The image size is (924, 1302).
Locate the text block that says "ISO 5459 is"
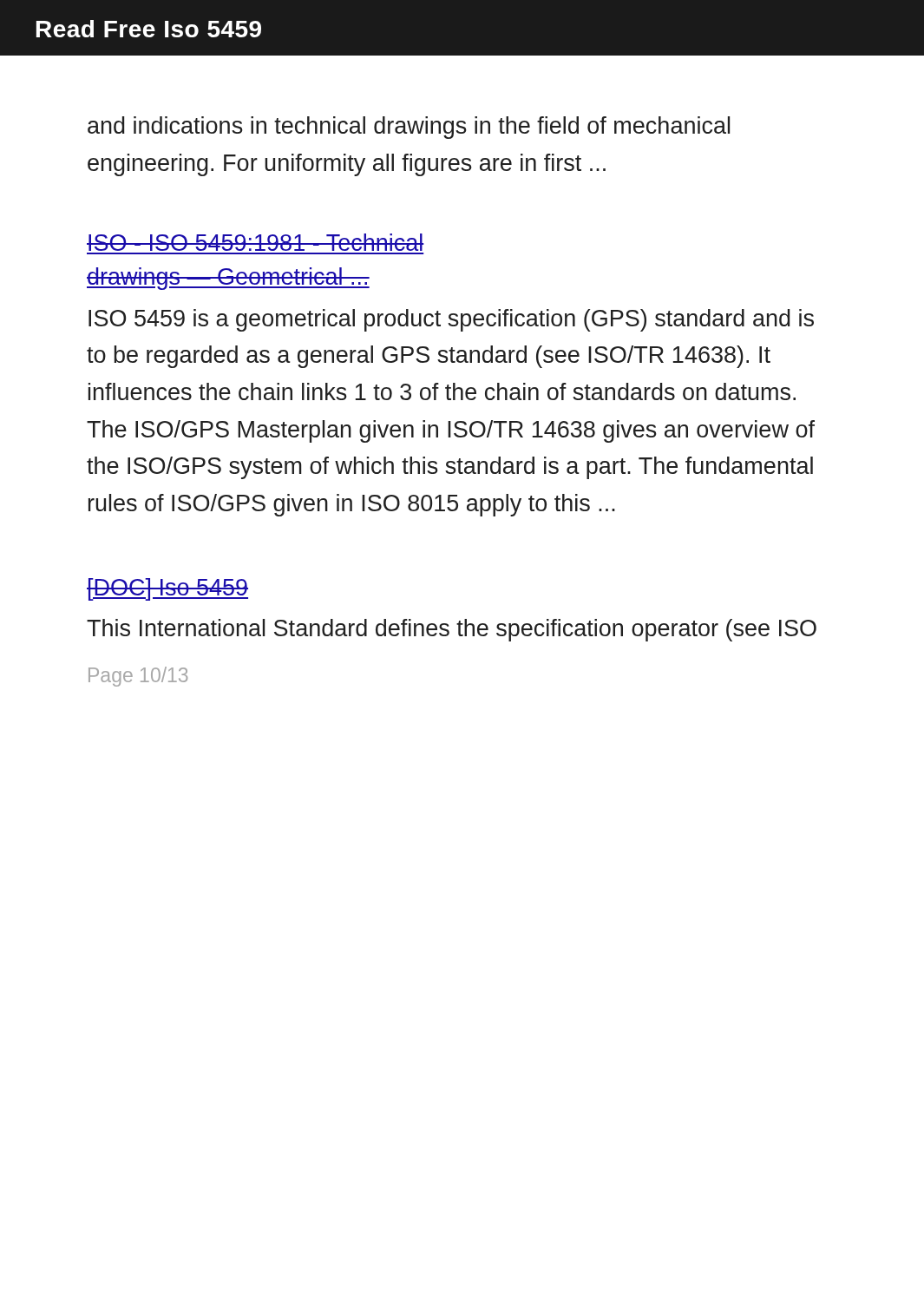point(451,411)
